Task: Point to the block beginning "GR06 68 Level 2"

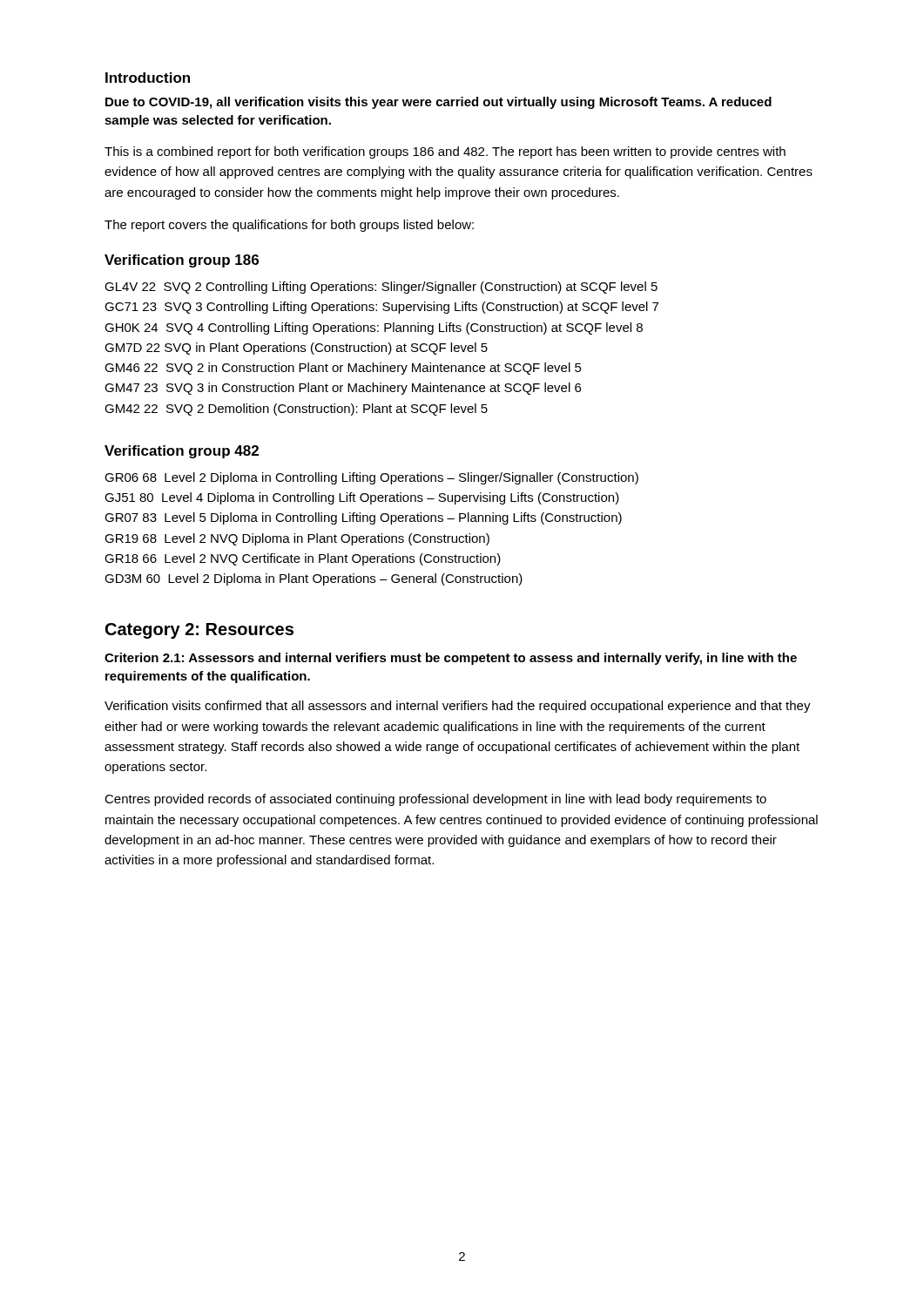Action: 372,477
